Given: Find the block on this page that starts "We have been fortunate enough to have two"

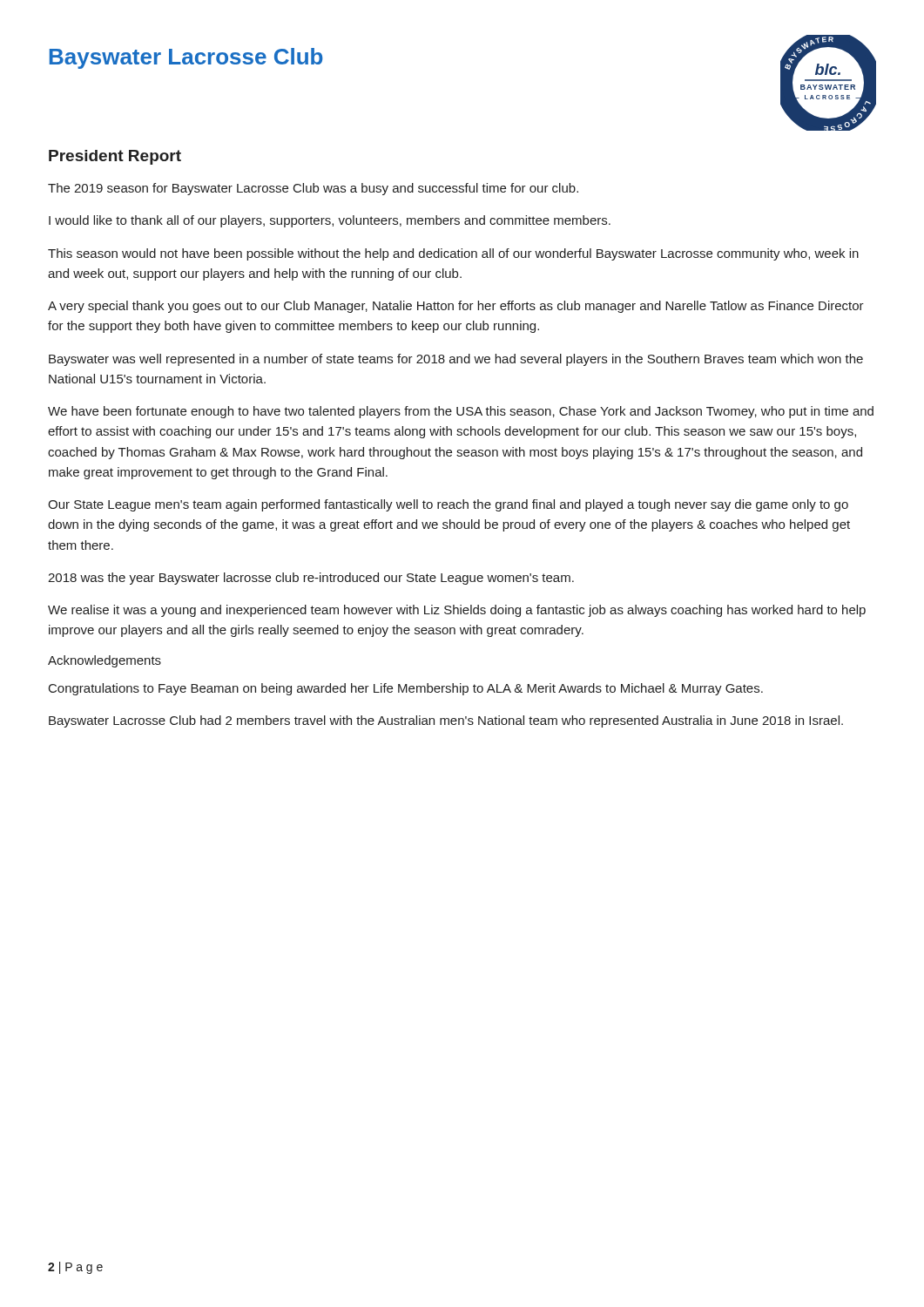Looking at the screenshot, I should (x=461, y=441).
